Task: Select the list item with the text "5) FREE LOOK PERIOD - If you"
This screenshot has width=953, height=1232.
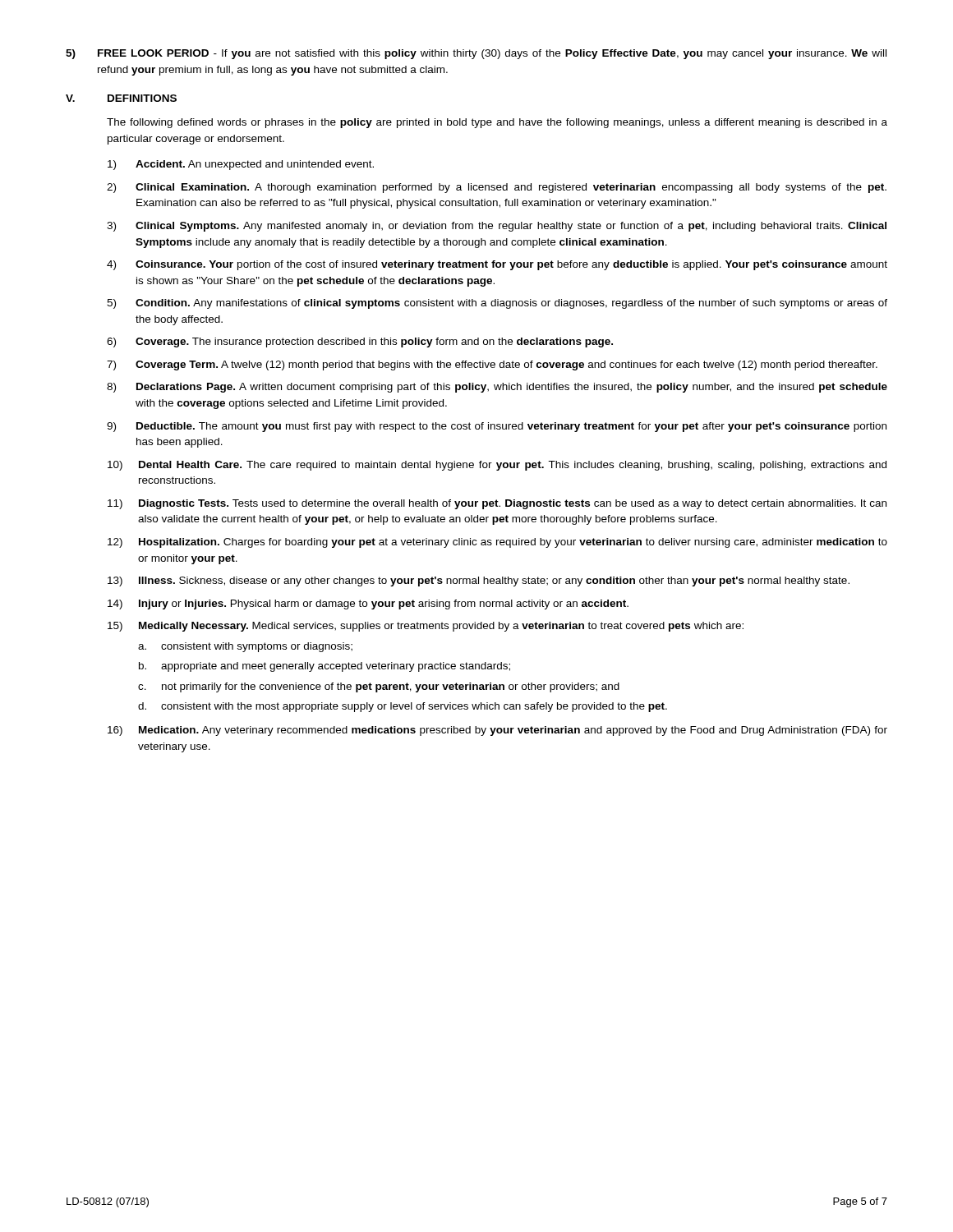Action: tap(476, 61)
